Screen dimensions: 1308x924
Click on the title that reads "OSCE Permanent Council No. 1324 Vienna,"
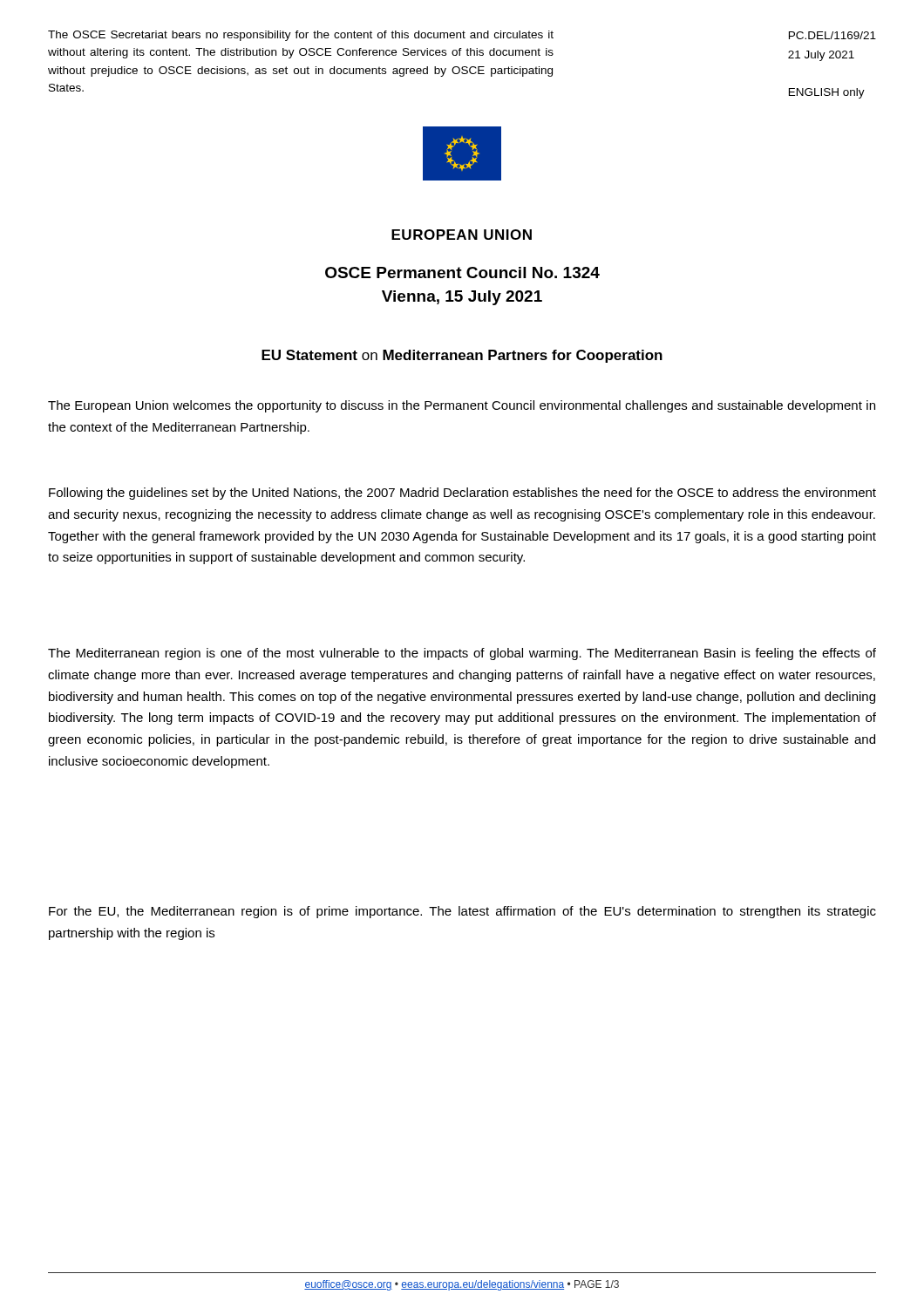[462, 284]
